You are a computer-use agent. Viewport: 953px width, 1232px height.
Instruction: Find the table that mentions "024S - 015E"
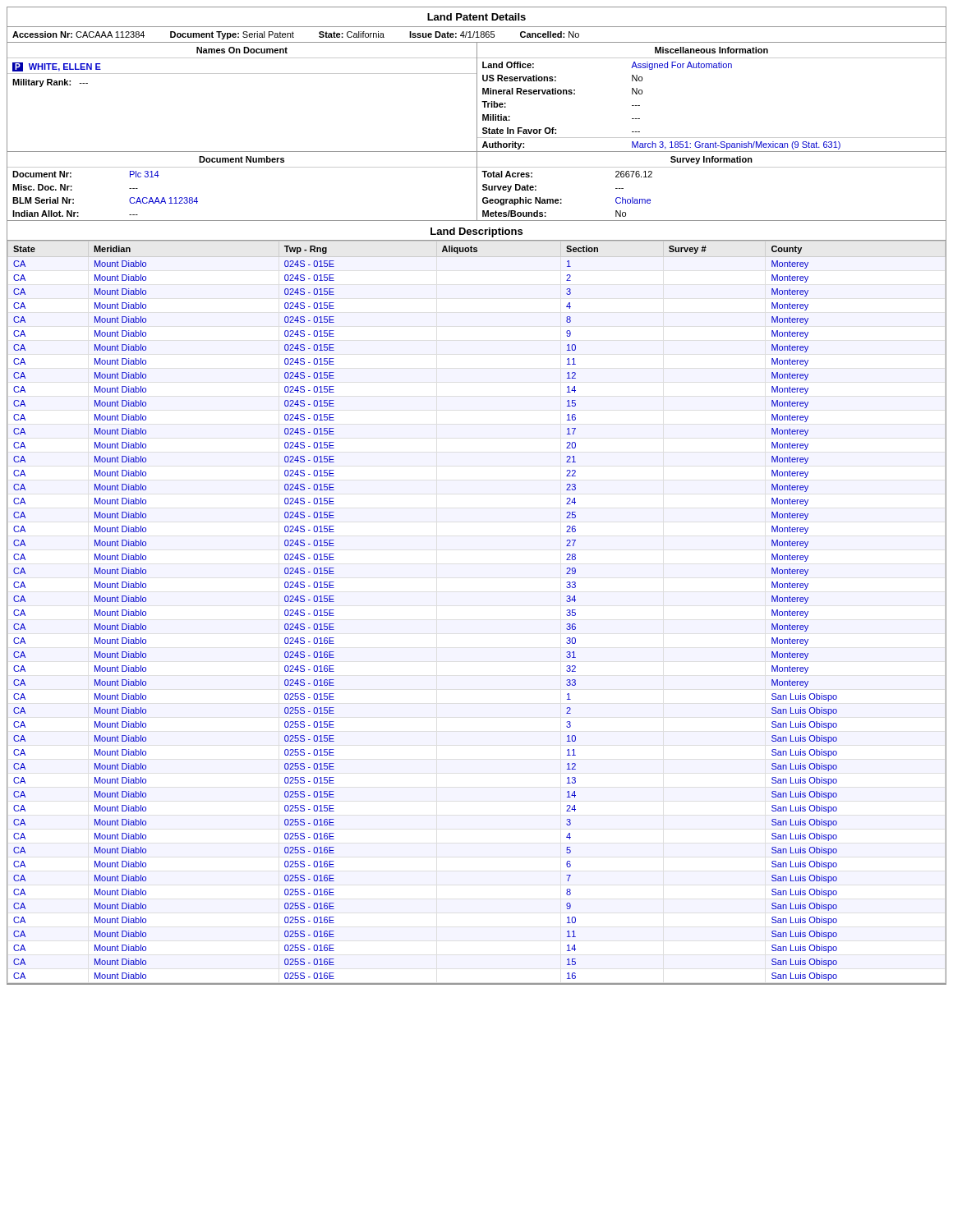pos(476,612)
